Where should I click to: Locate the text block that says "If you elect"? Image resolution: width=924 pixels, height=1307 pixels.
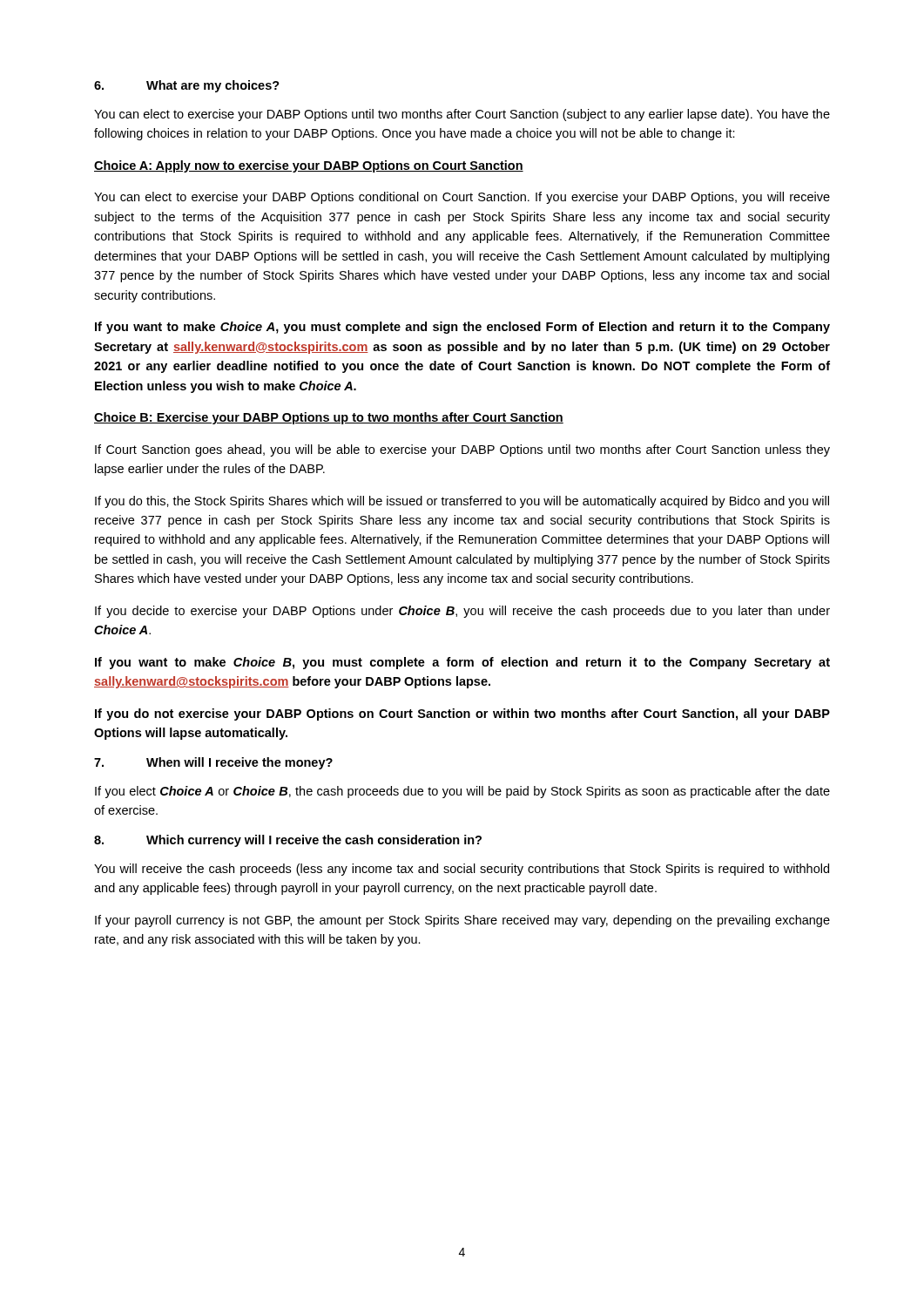(x=462, y=801)
